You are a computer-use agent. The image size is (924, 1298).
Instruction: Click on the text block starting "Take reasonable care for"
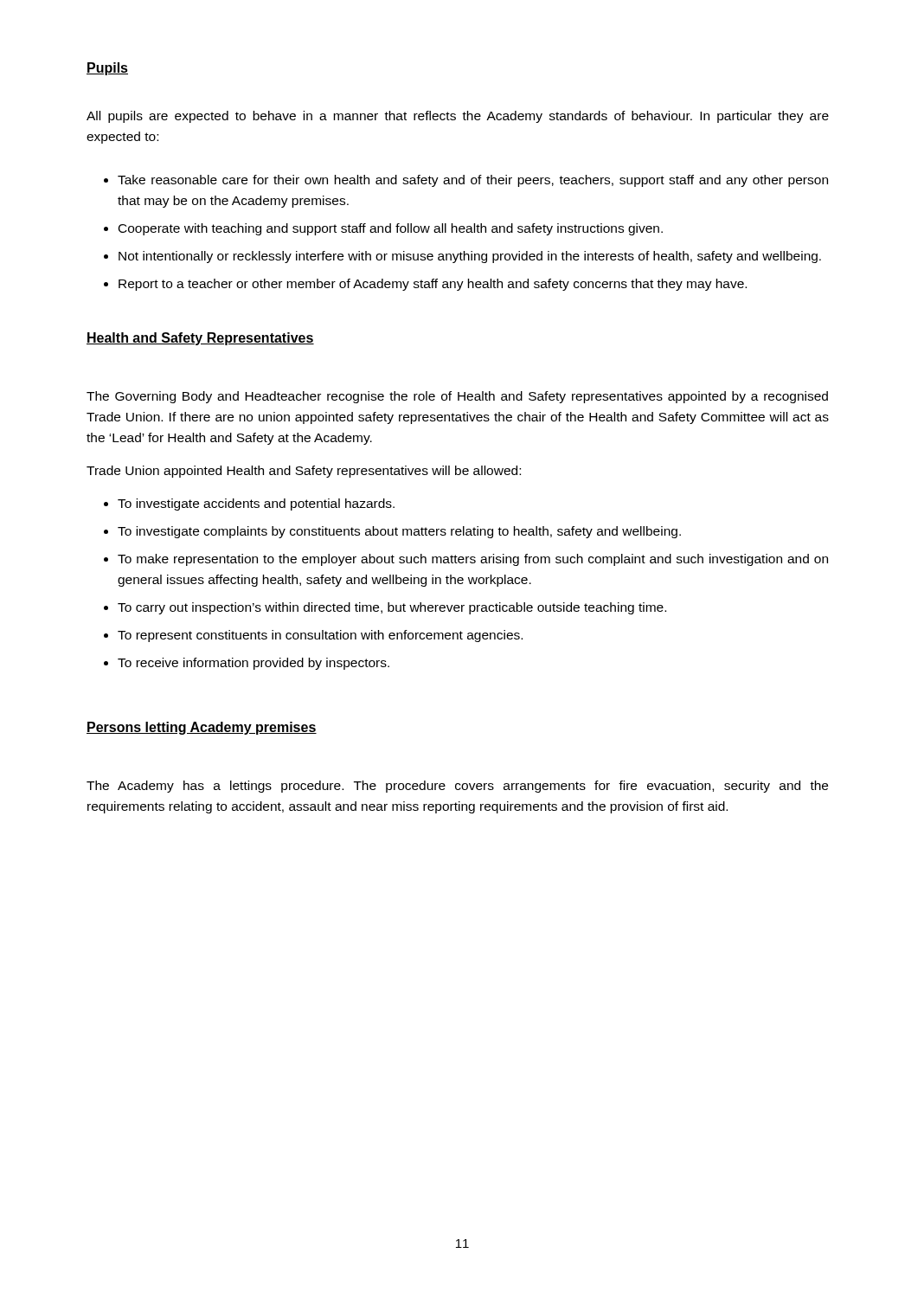click(x=473, y=190)
